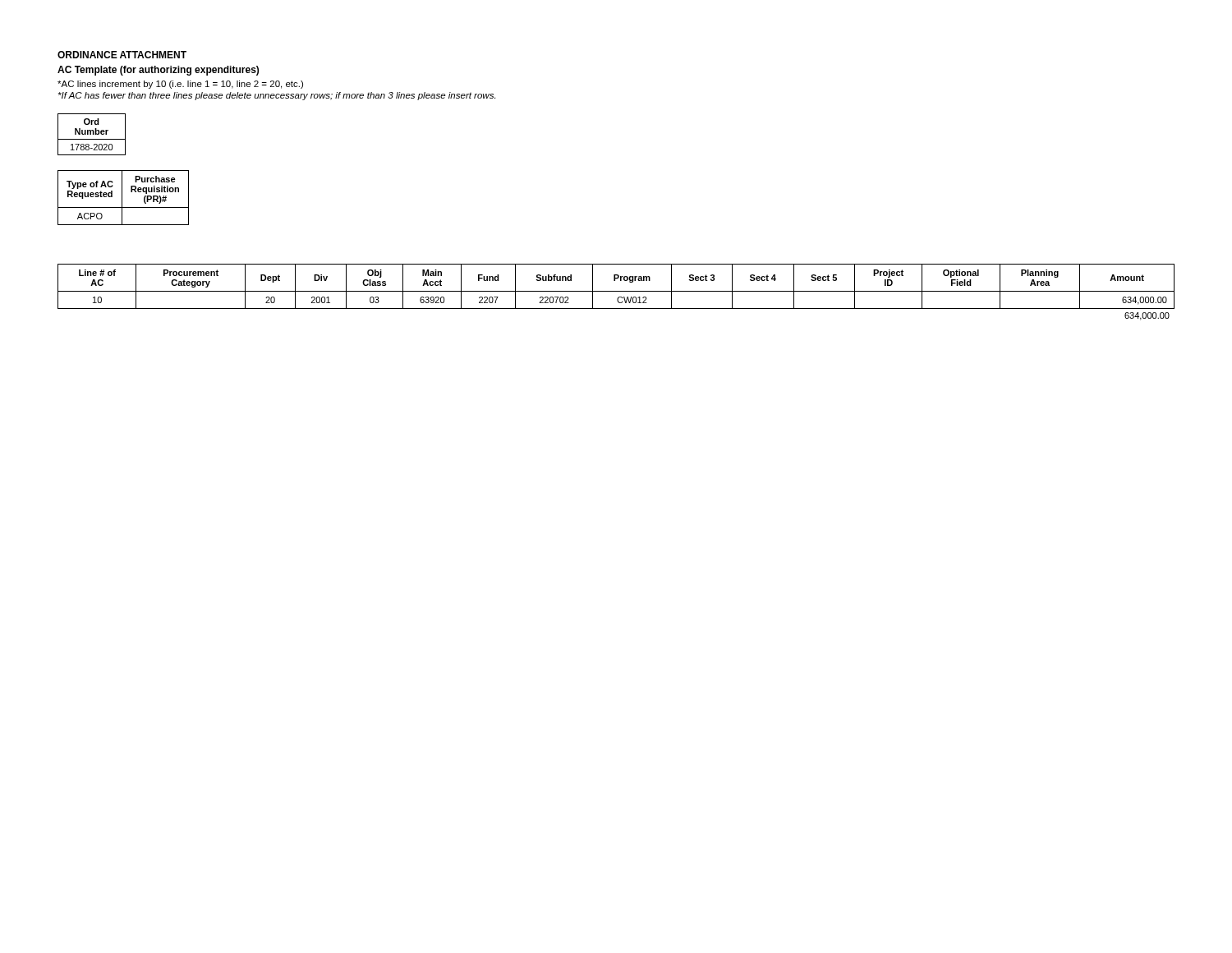Find the text block that reads "If AC has fewer than"
The height and width of the screenshot is (953, 1232).
tap(277, 95)
